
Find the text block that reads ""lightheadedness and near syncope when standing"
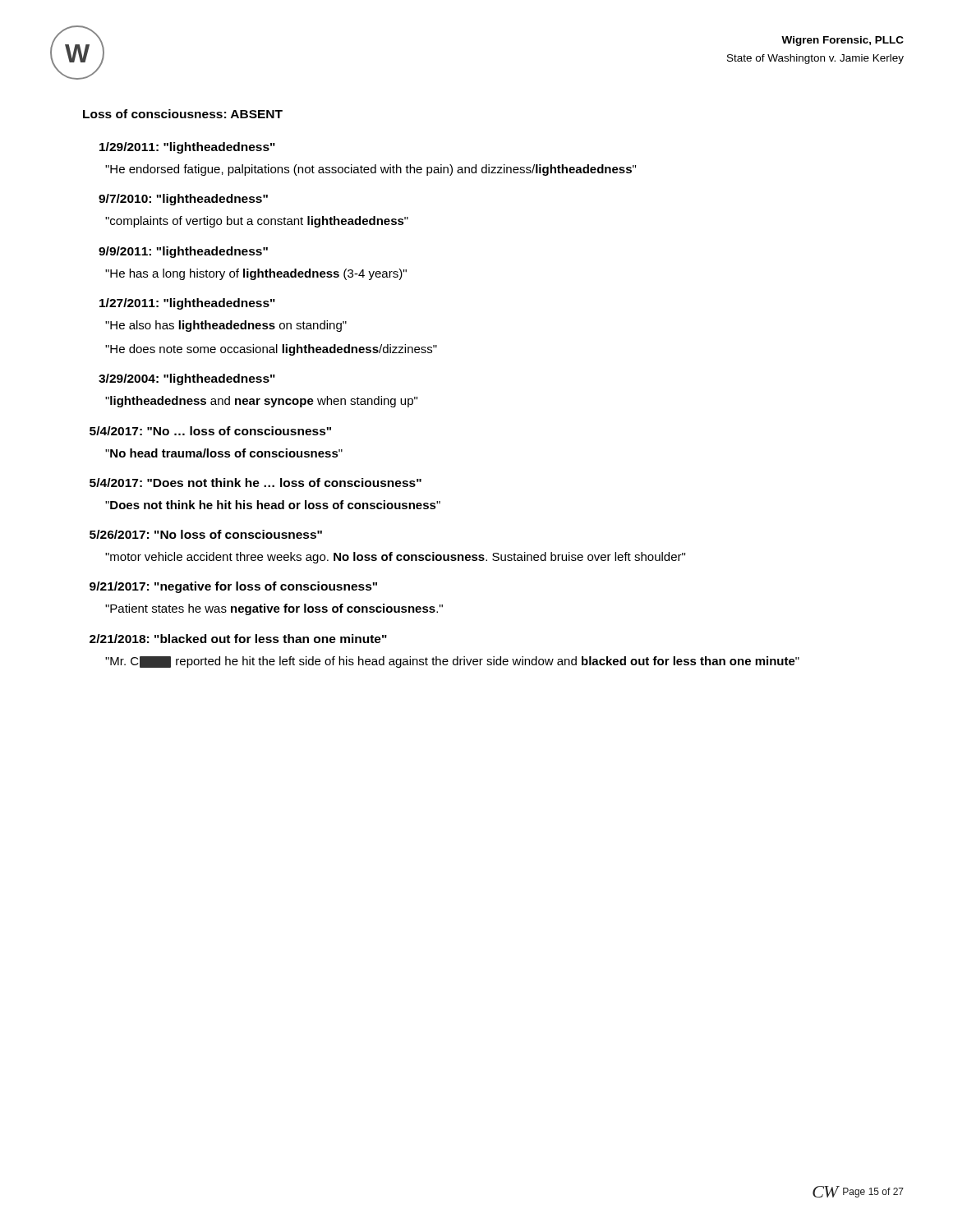click(262, 401)
